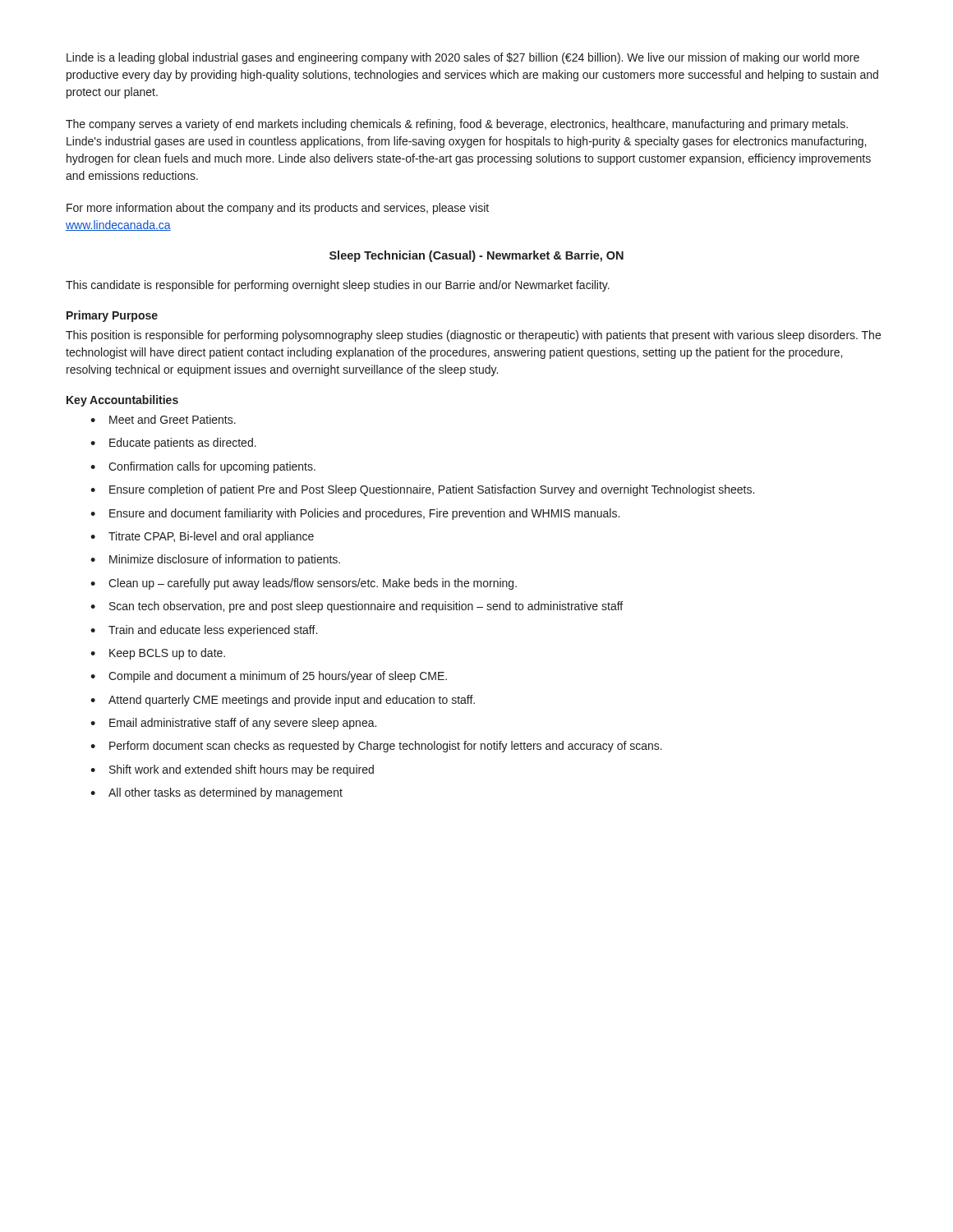Find the text starting "• Ensure and document familiarity with Policies and"
This screenshot has height=1232, width=953.
[x=489, y=514]
